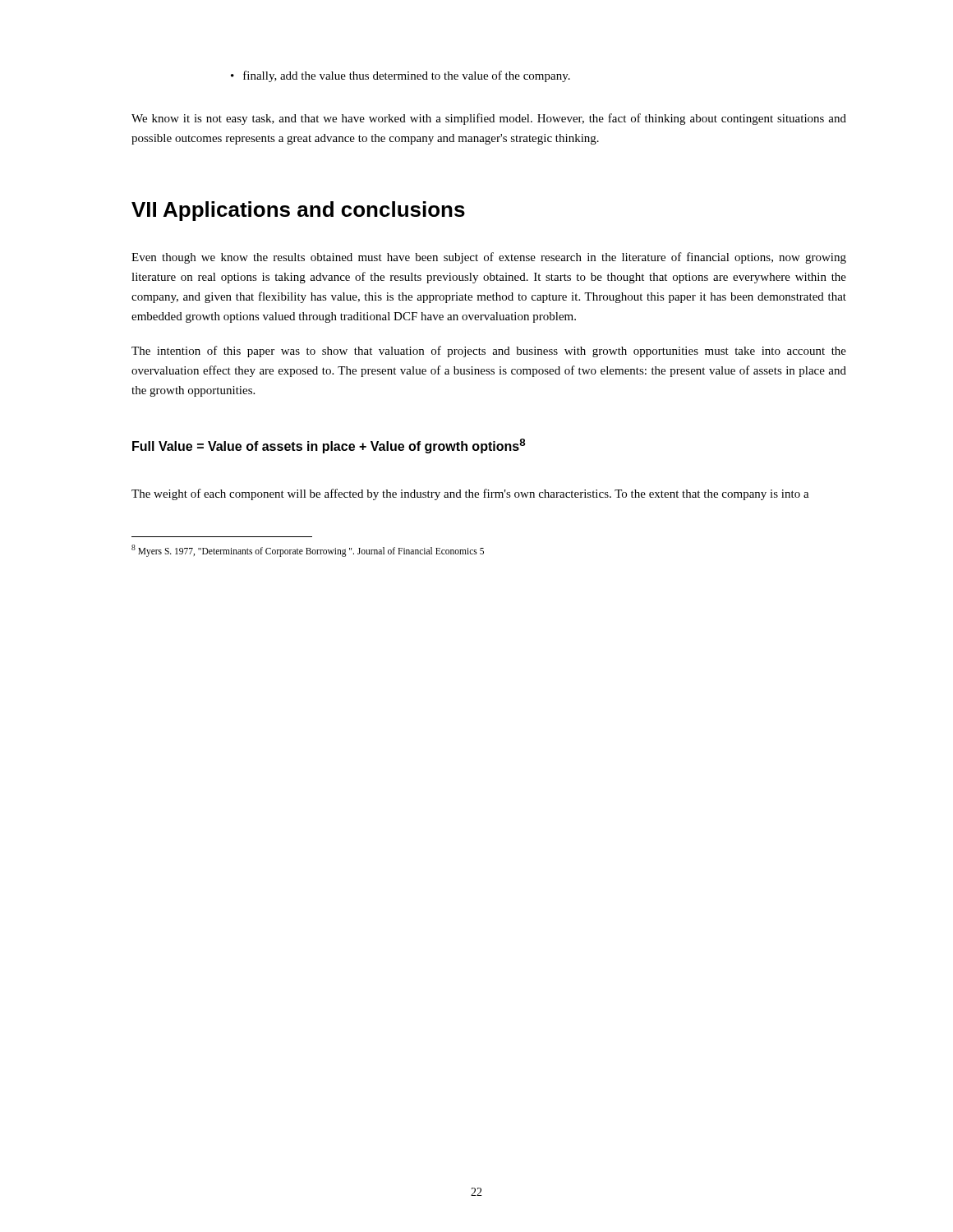Navigate to the element starting "Full Value ="
953x1232 pixels.
click(x=328, y=445)
